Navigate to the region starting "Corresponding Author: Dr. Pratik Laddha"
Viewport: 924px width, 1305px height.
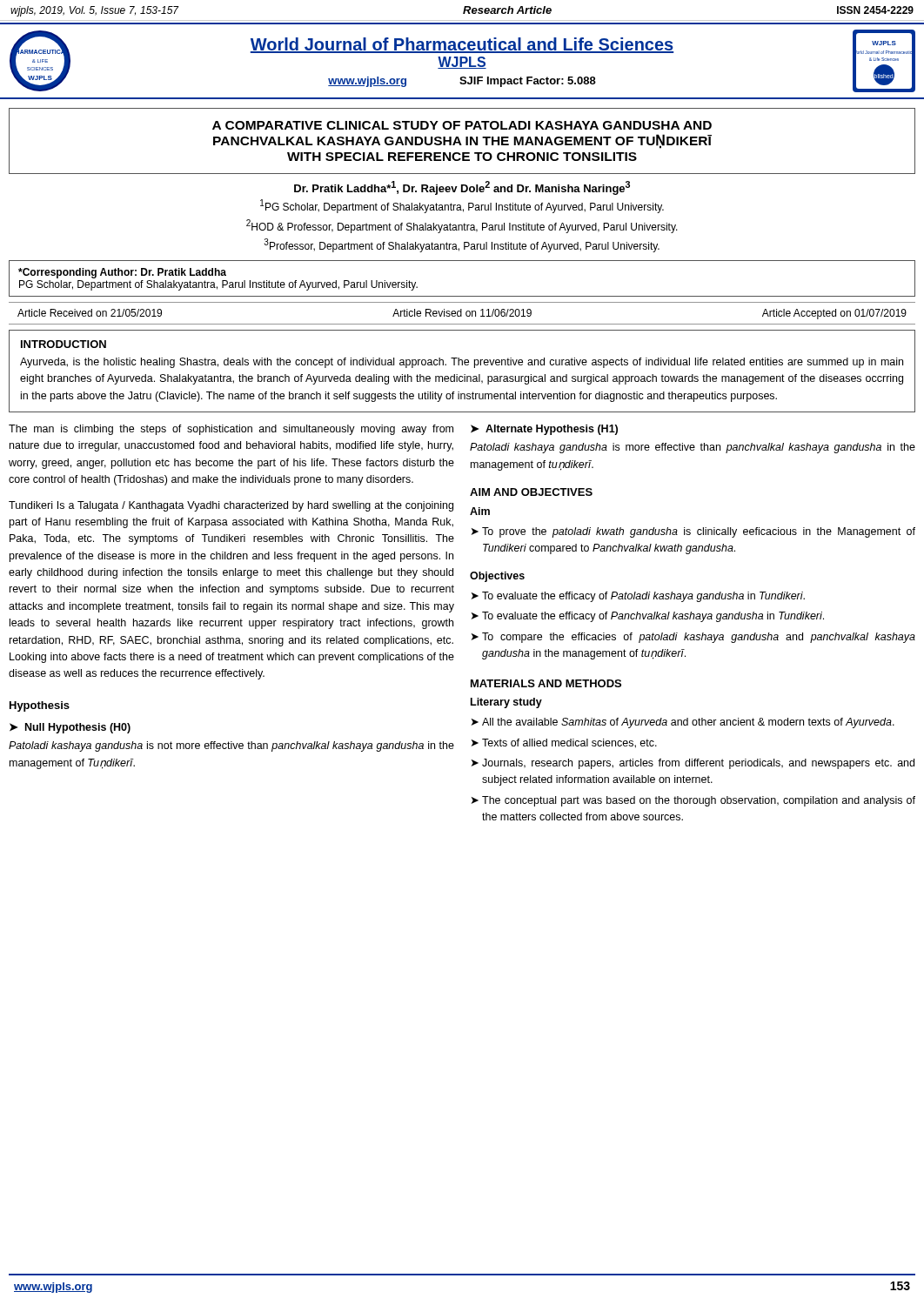point(122,273)
